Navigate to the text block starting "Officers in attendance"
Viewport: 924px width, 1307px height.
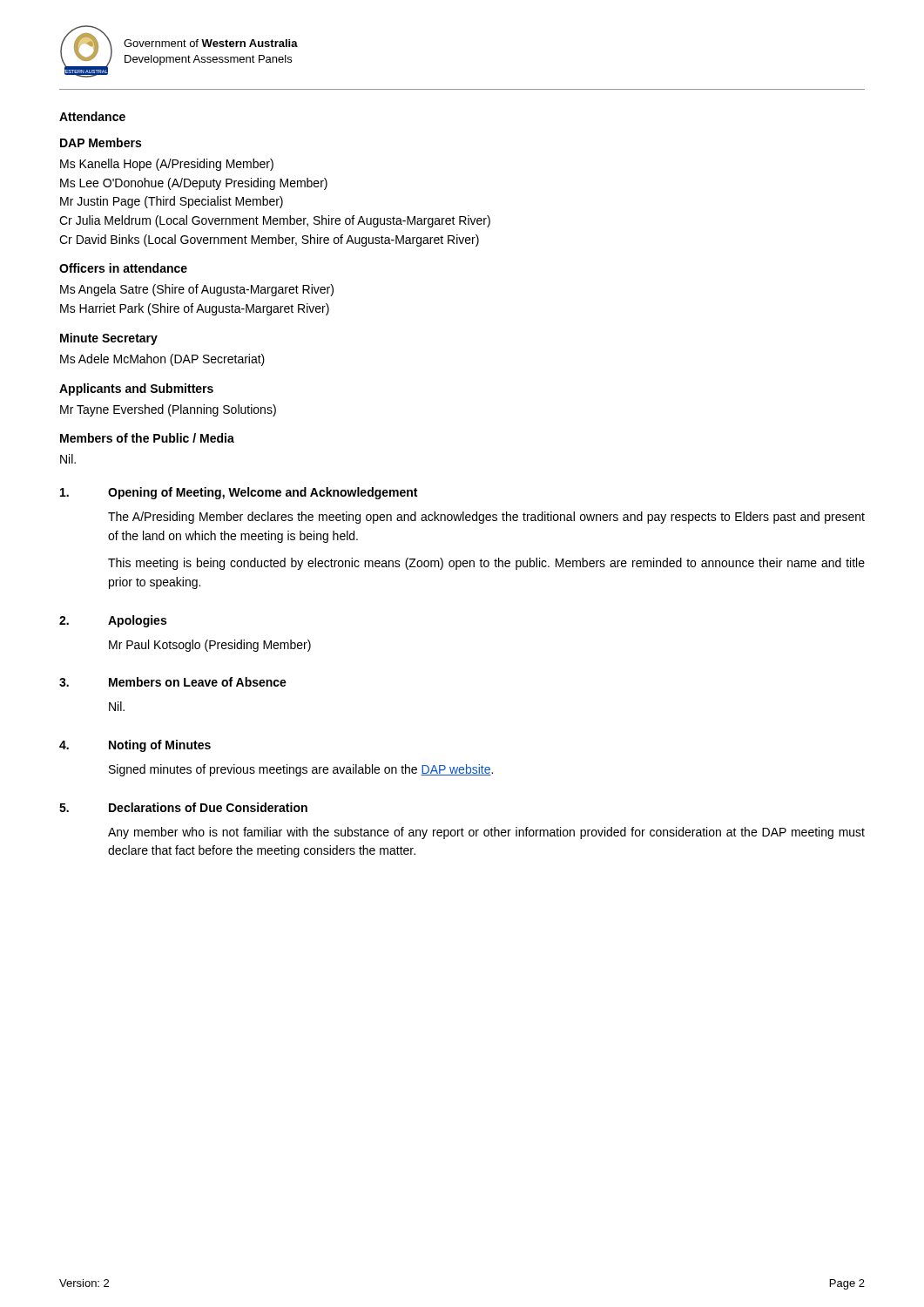[x=123, y=269]
